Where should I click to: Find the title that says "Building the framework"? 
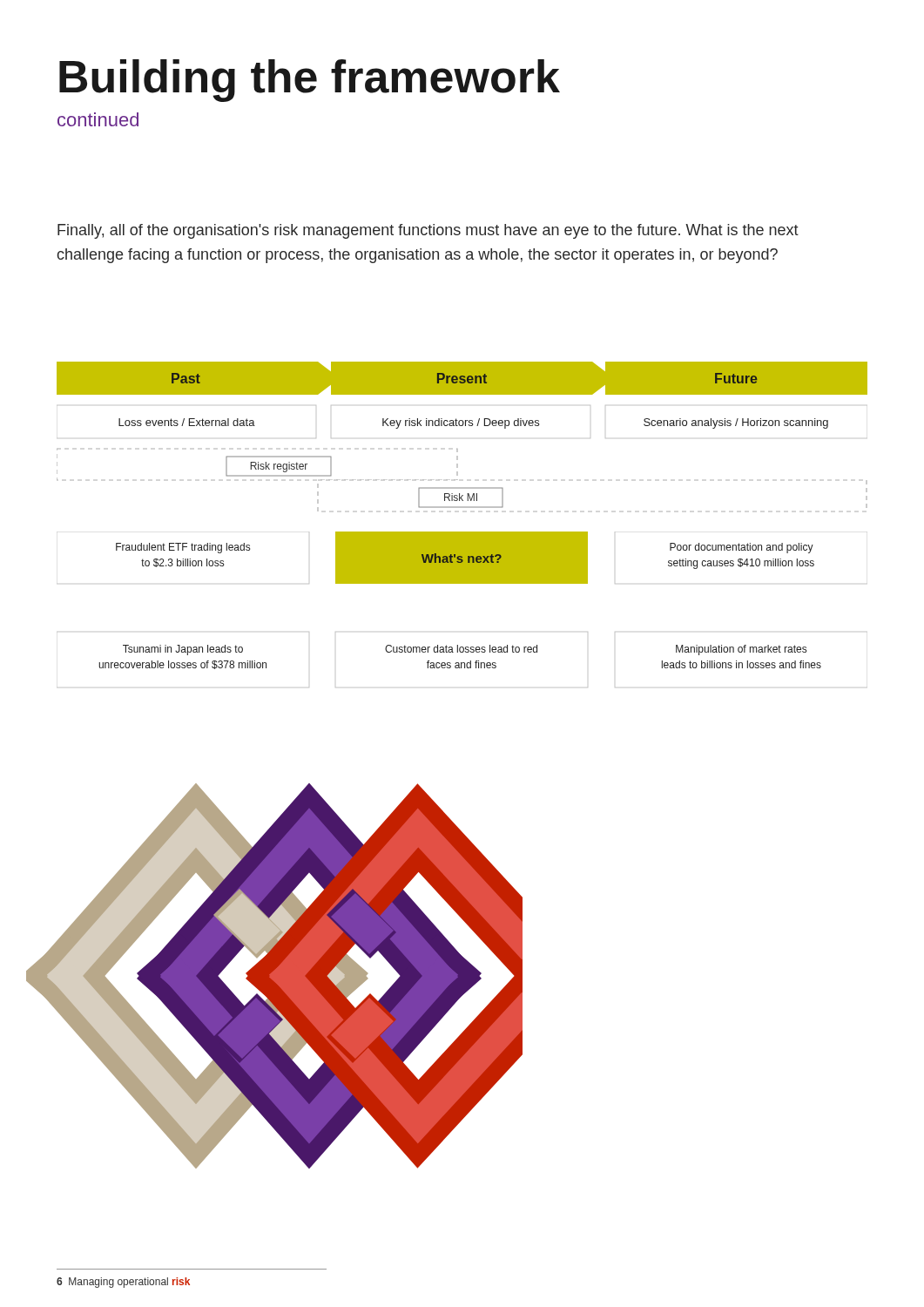(308, 77)
